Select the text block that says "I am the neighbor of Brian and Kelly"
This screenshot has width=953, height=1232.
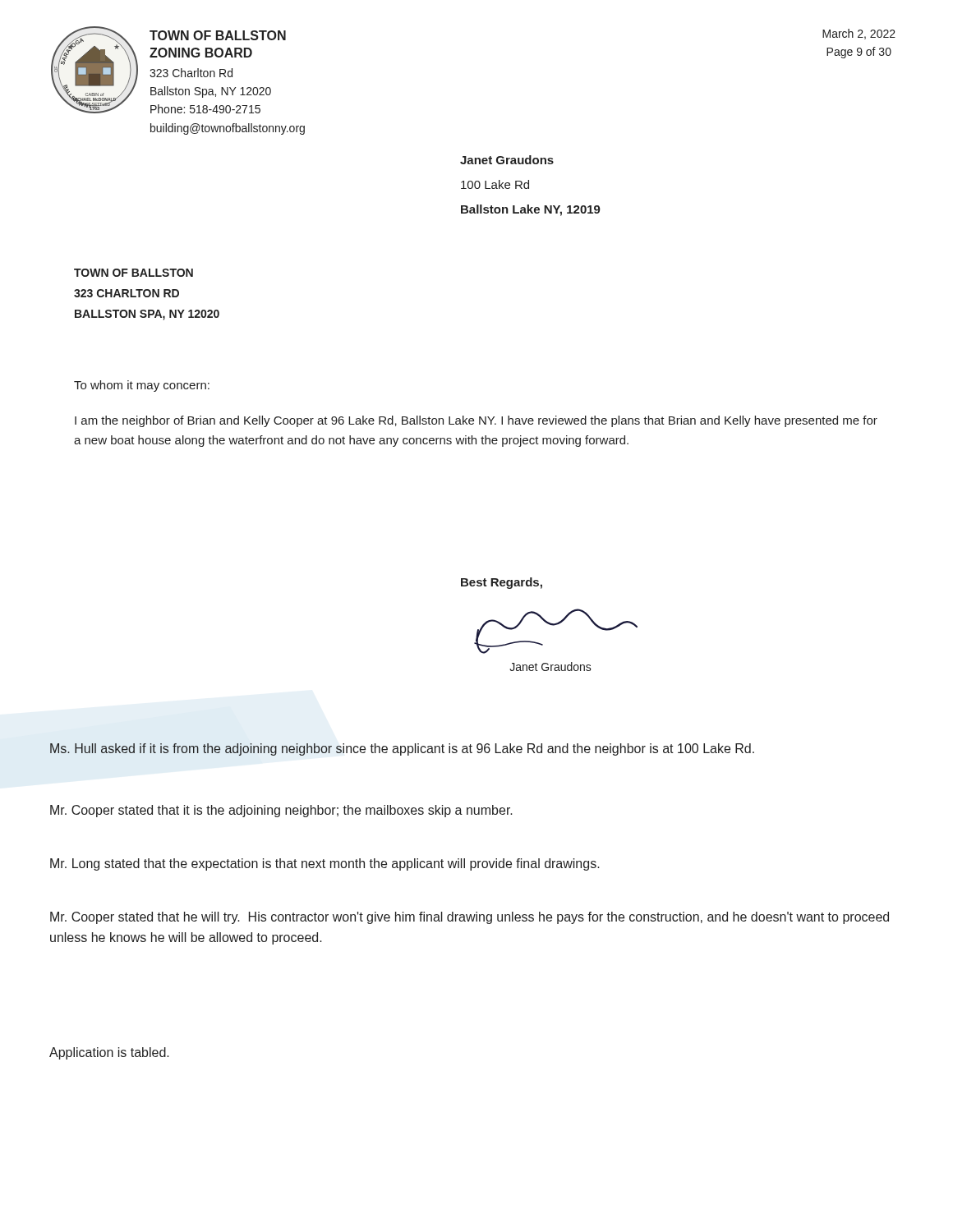476,430
